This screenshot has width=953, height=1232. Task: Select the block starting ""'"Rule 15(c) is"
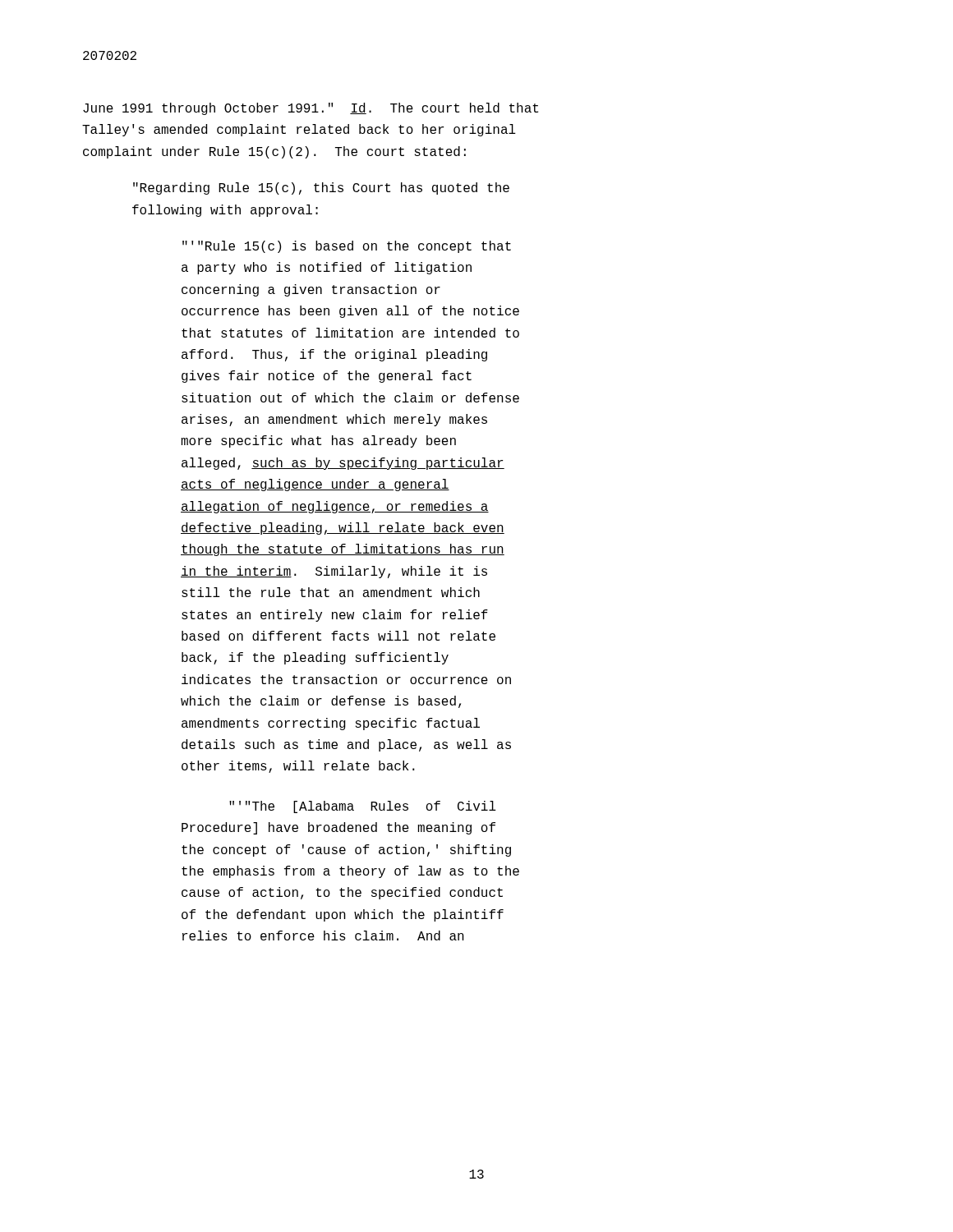point(347,247)
